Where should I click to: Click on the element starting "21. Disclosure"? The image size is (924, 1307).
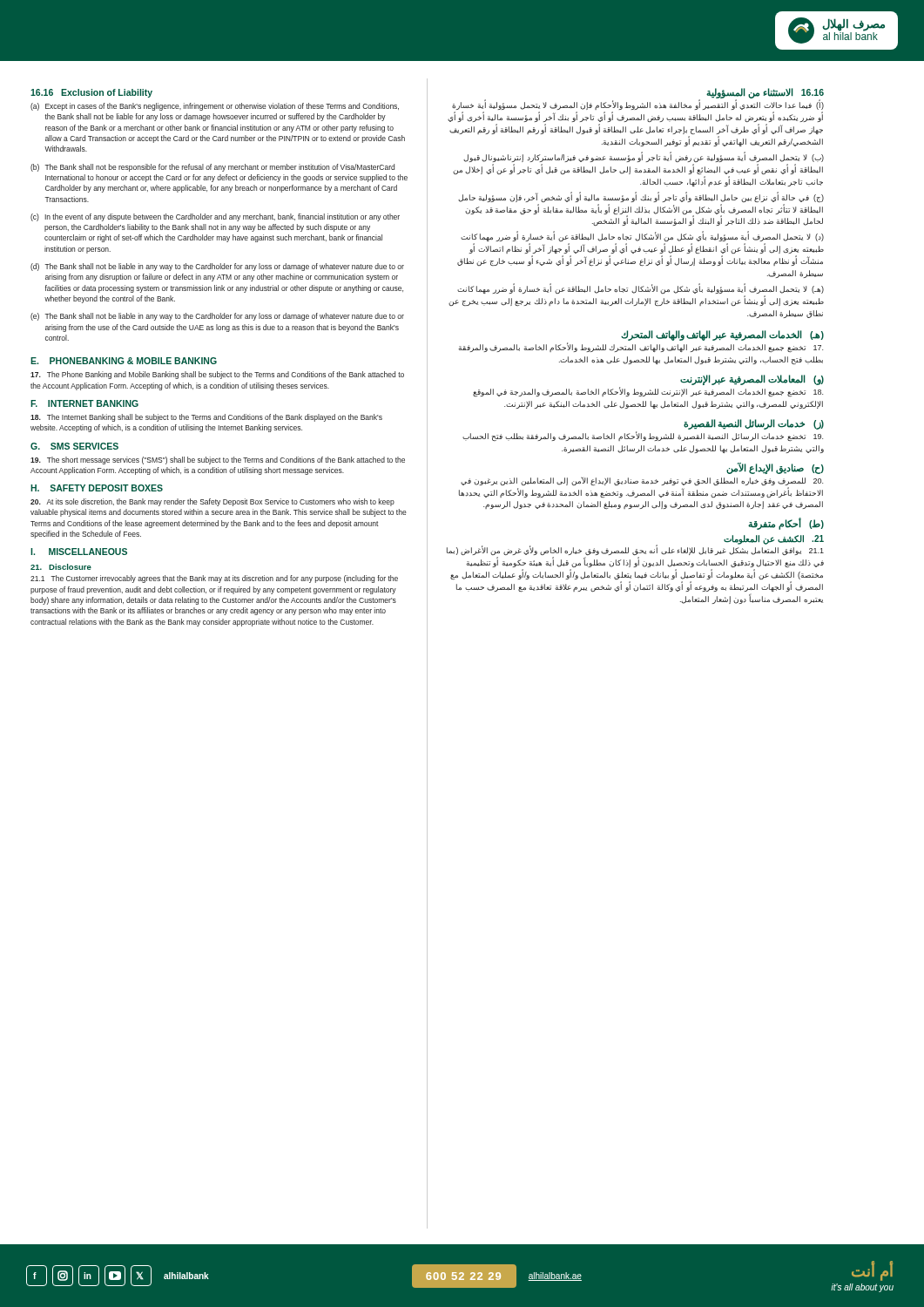click(x=61, y=567)
